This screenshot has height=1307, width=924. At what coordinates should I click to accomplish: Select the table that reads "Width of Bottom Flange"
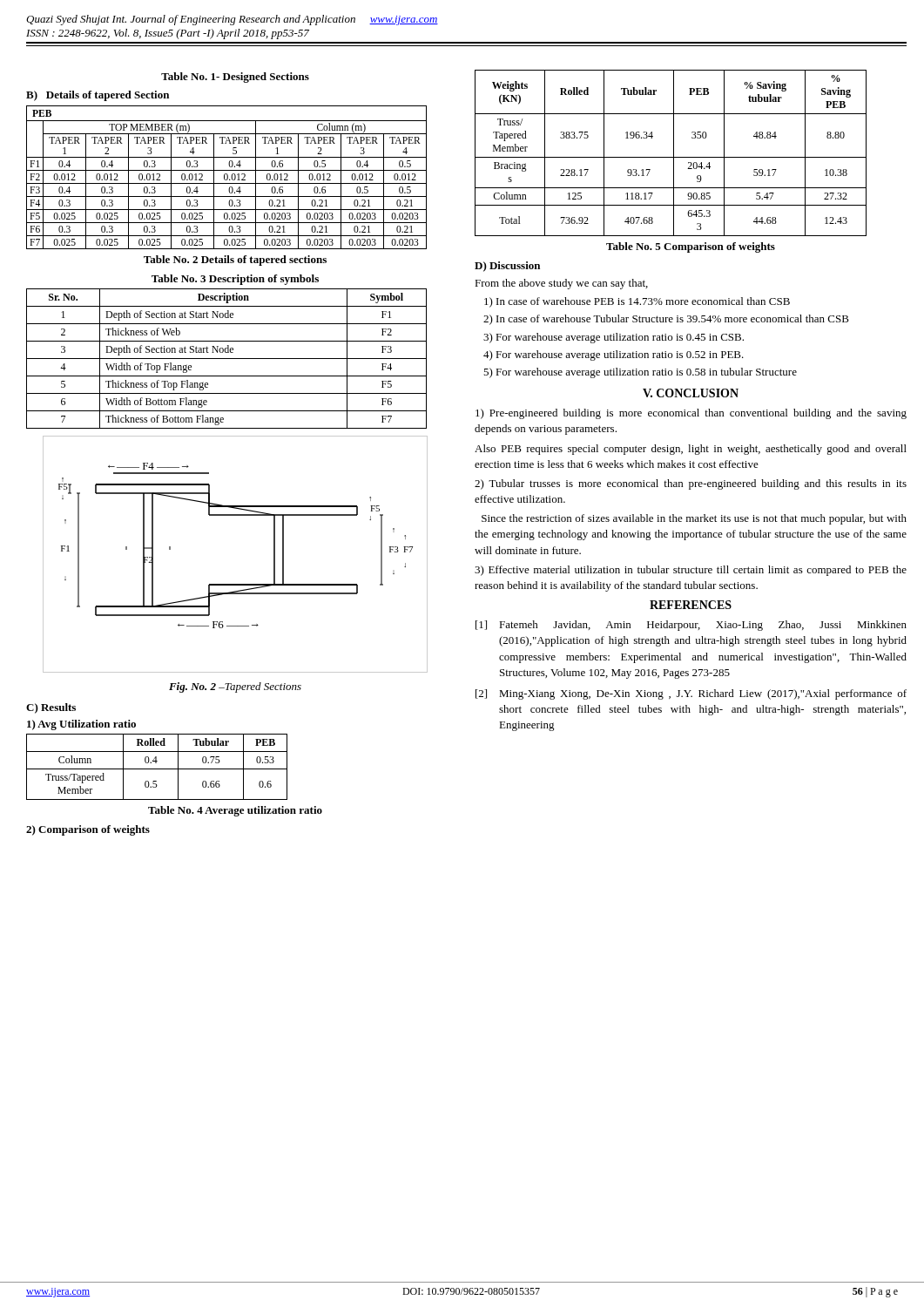click(x=235, y=359)
